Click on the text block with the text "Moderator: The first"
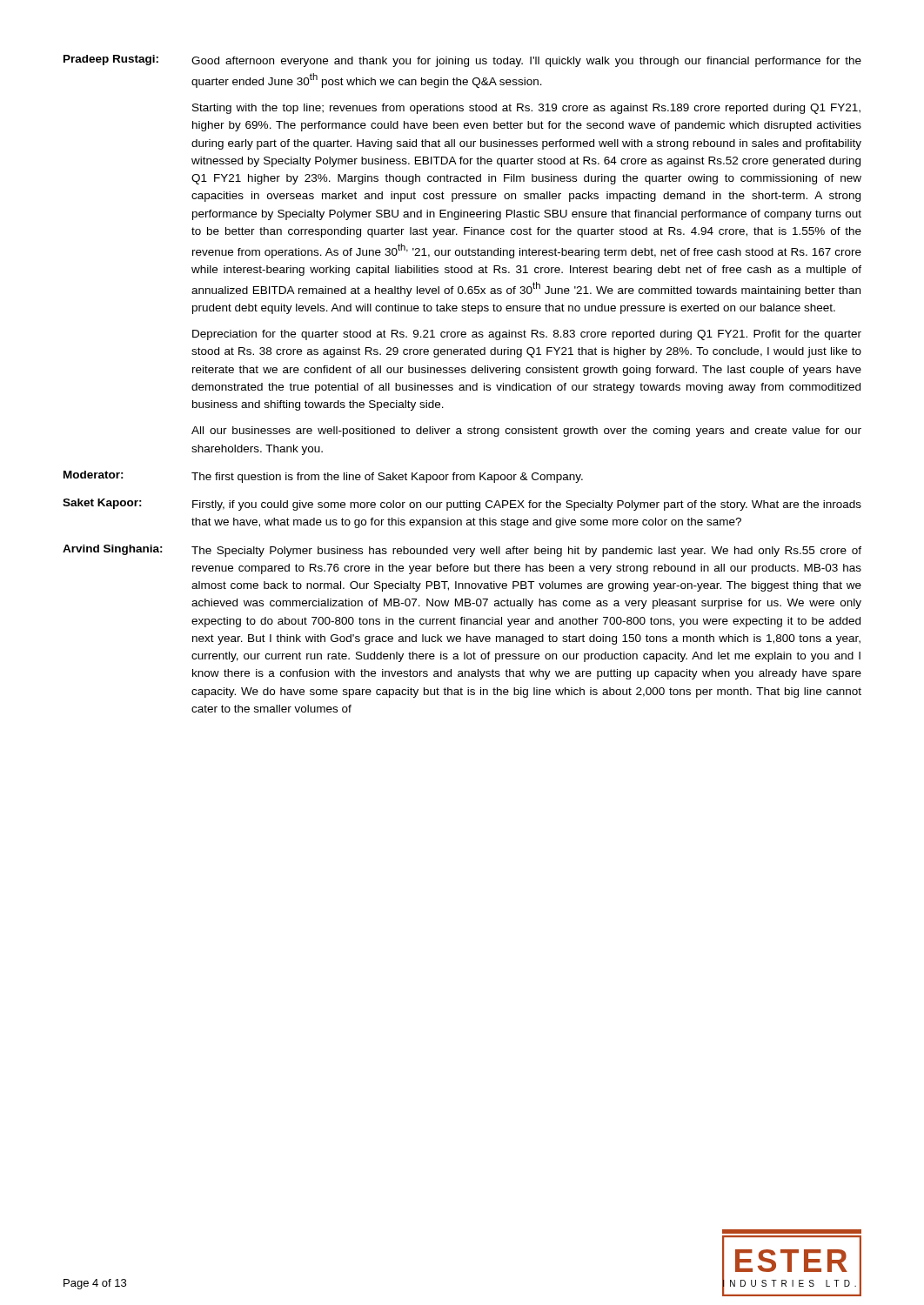The width and height of the screenshot is (924, 1305). [x=462, y=477]
